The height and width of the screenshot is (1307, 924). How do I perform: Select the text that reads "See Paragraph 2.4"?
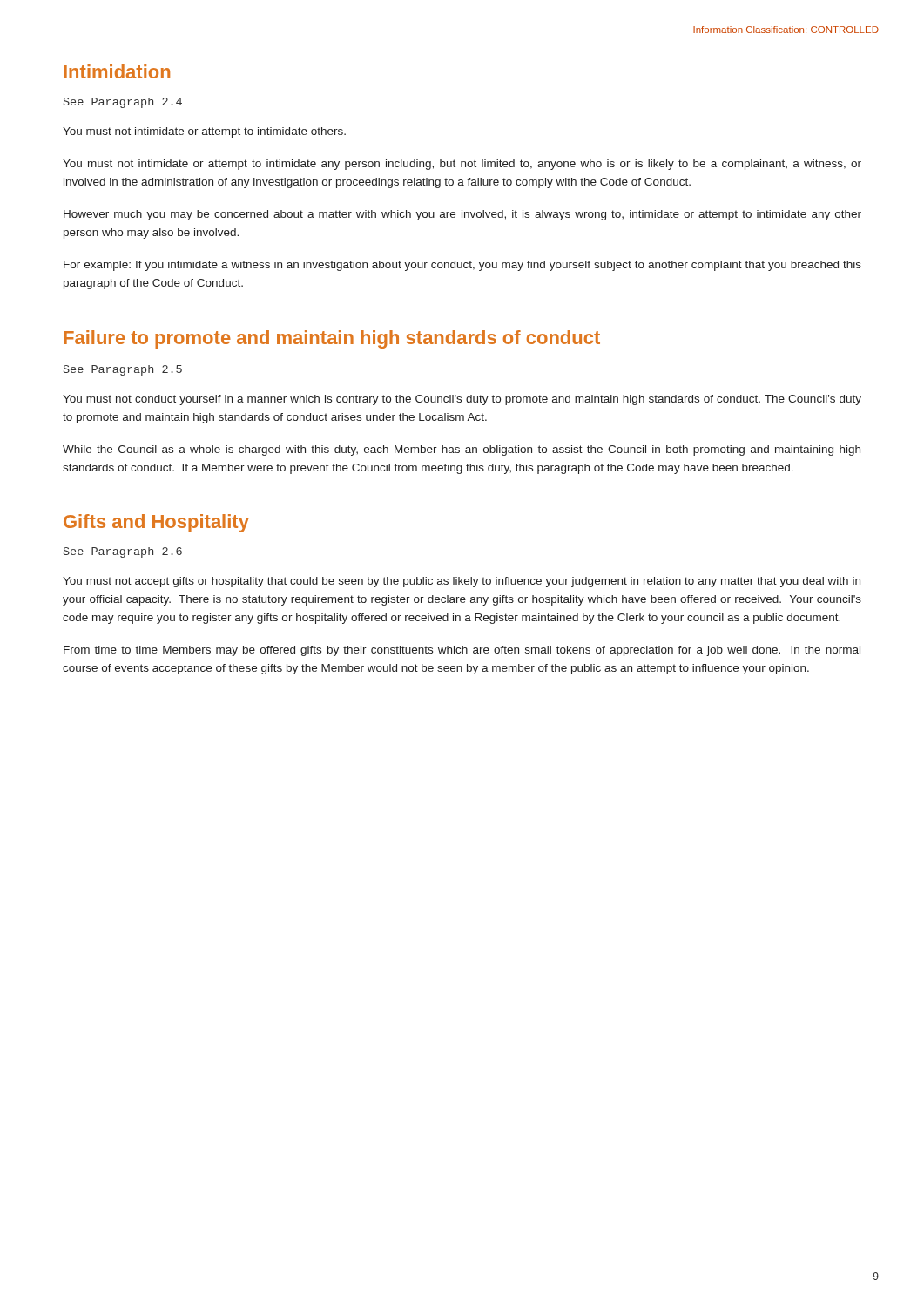click(x=123, y=102)
